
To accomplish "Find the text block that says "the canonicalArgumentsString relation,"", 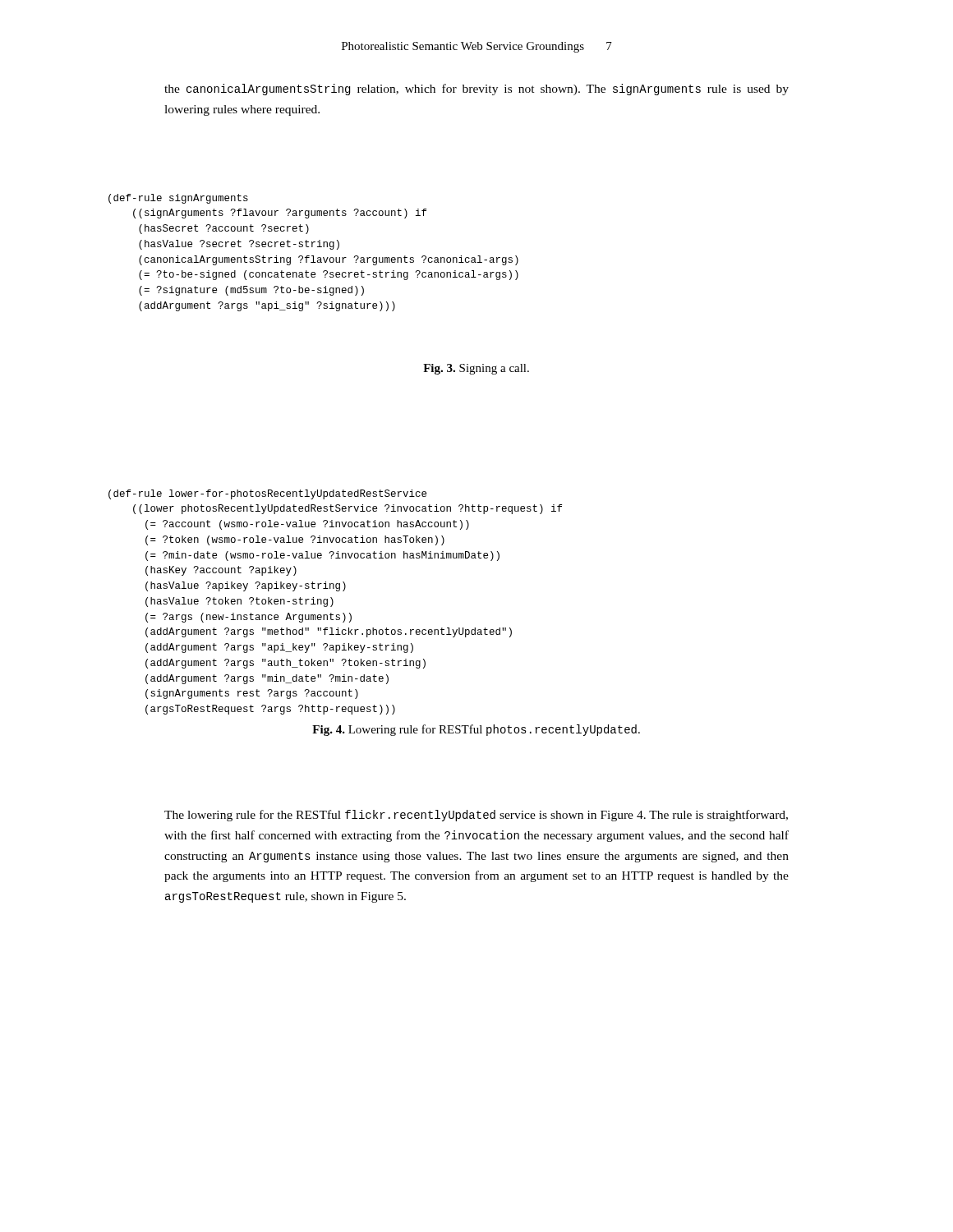I will (x=476, y=98).
